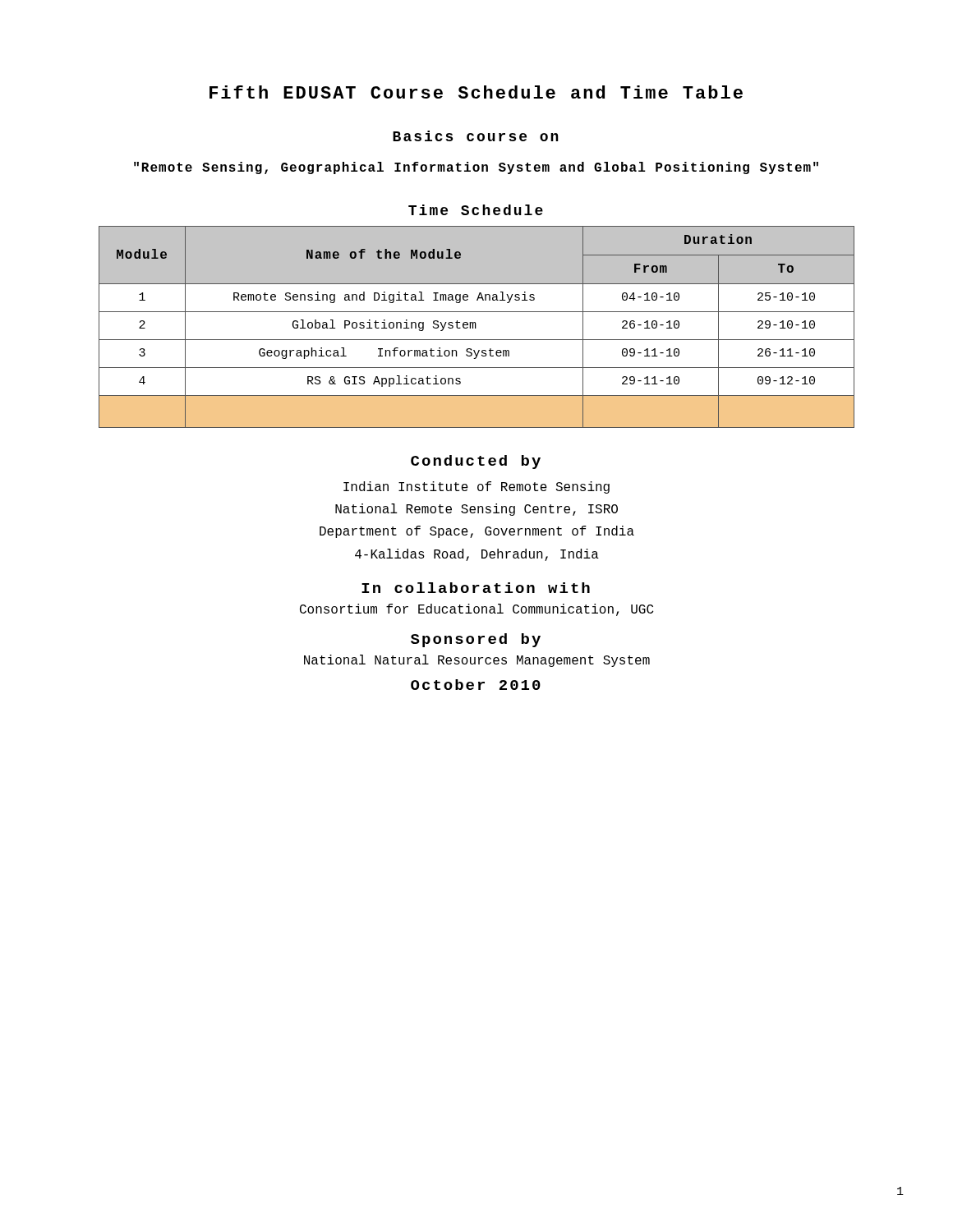
Task: Point to the text starting "National Natural Resources Management System"
Action: pos(476,661)
